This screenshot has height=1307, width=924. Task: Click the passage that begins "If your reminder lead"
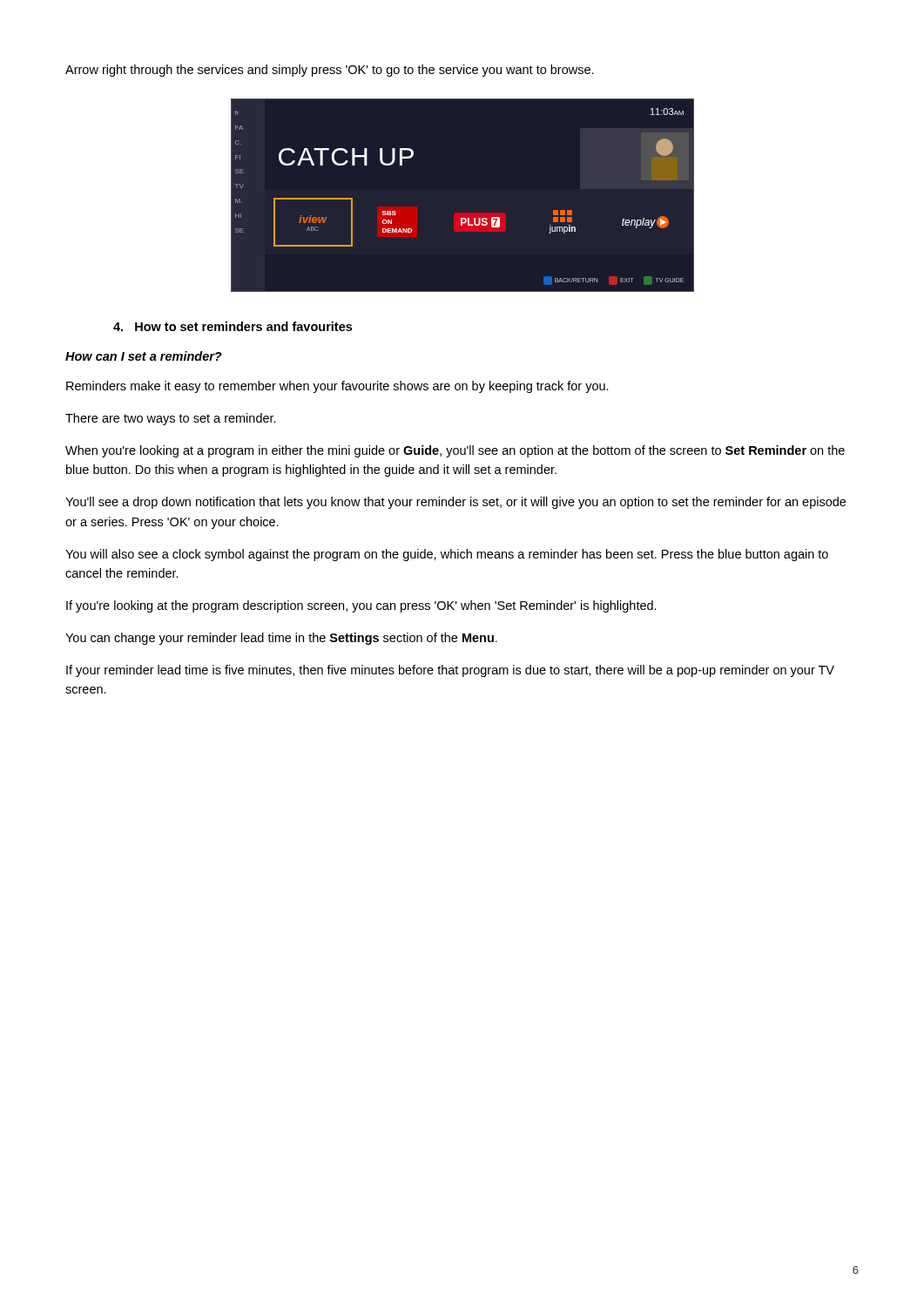click(462, 680)
